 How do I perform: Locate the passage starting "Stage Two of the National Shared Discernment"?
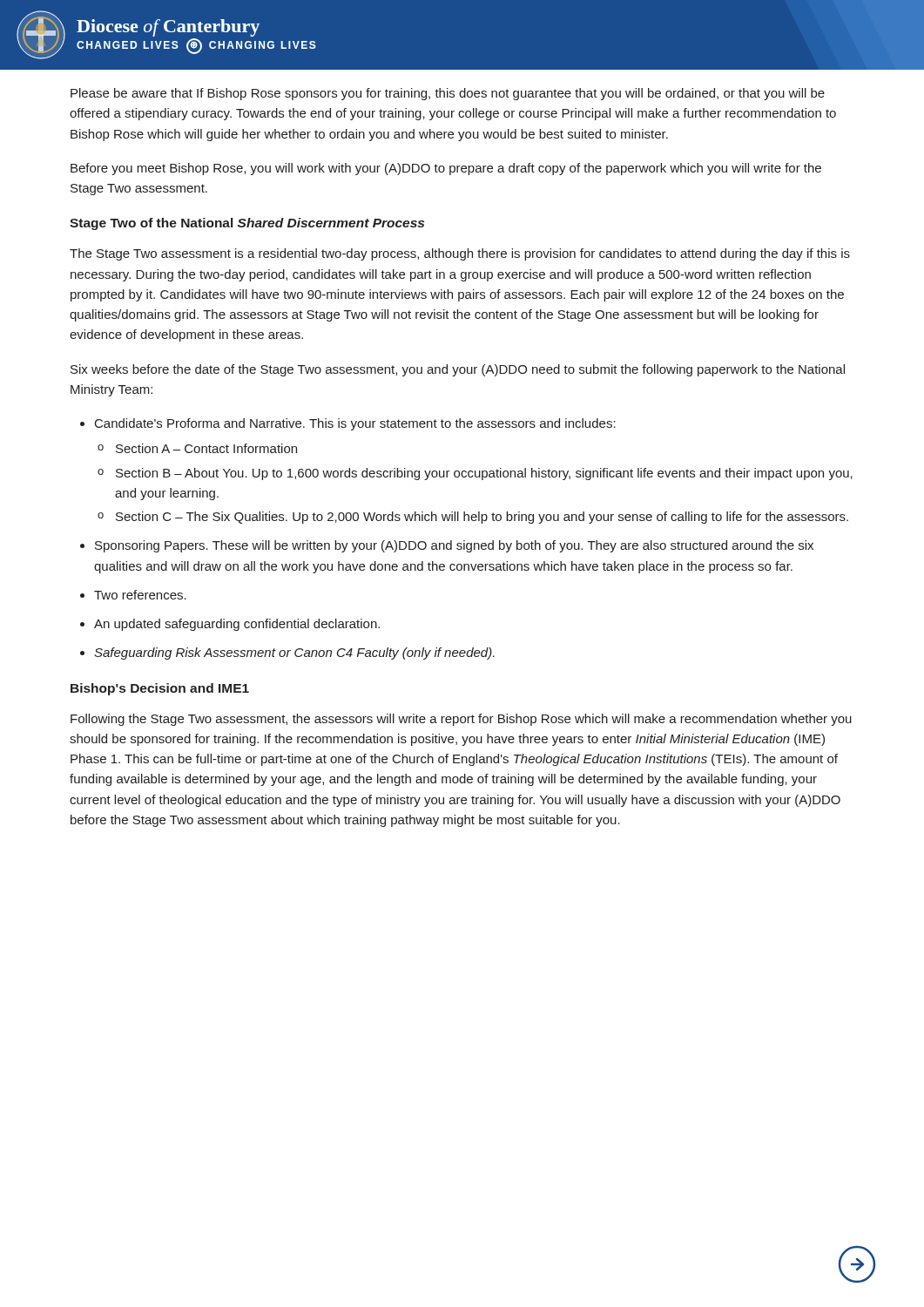click(x=247, y=223)
